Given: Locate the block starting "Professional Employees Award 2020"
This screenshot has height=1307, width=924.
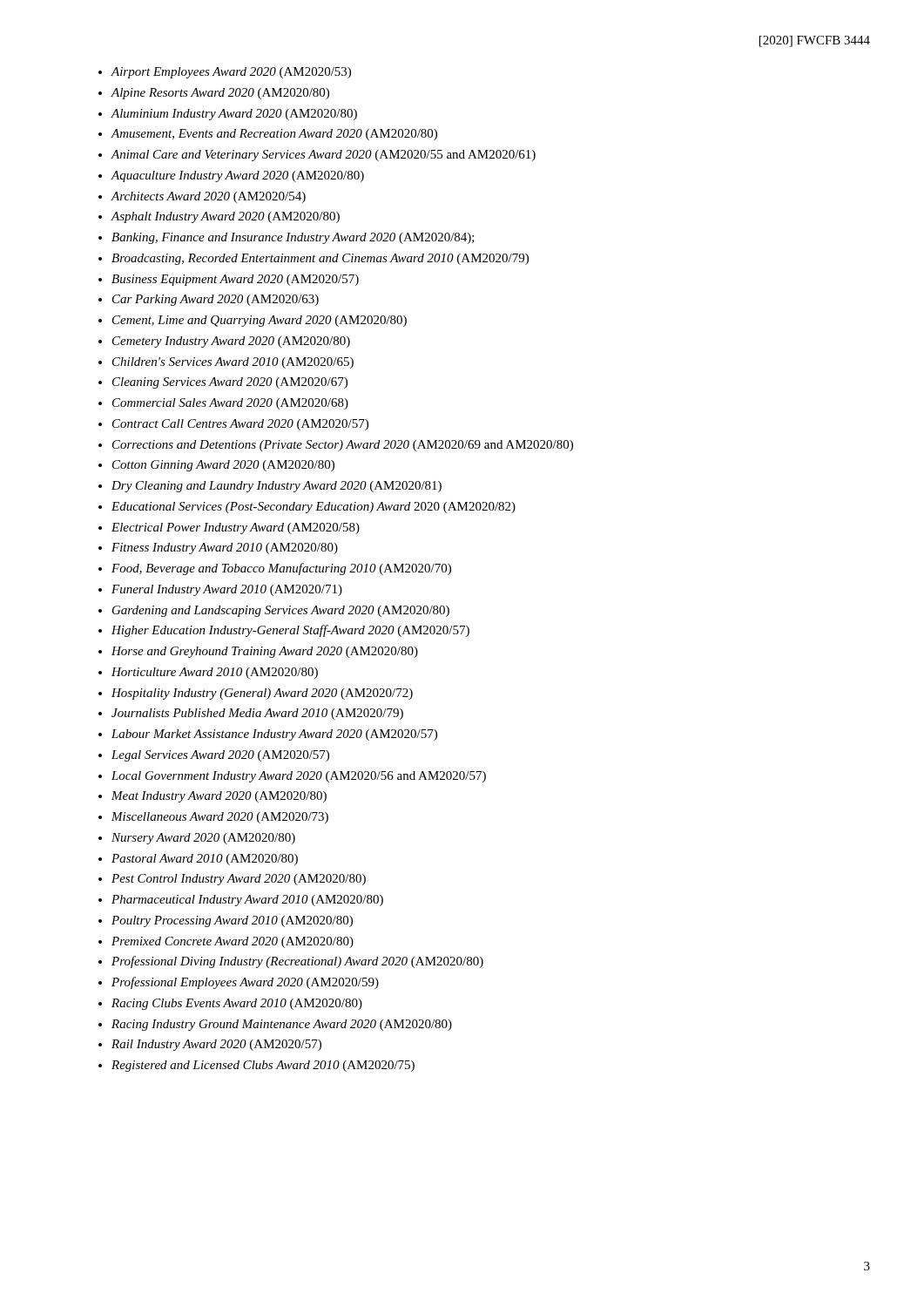Looking at the screenshot, I should [x=245, y=982].
